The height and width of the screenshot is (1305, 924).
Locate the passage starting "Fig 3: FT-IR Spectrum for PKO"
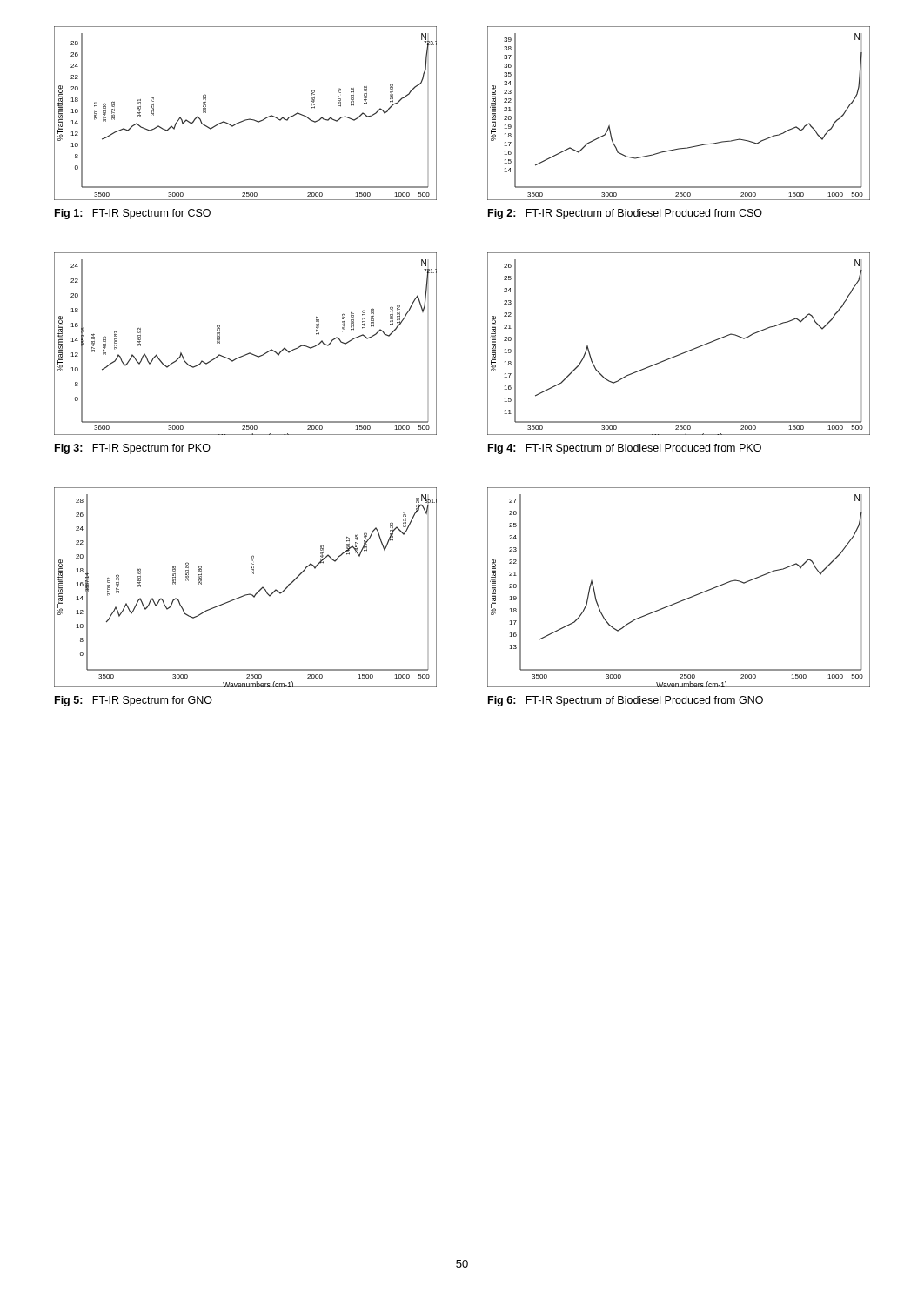(x=132, y=448)
